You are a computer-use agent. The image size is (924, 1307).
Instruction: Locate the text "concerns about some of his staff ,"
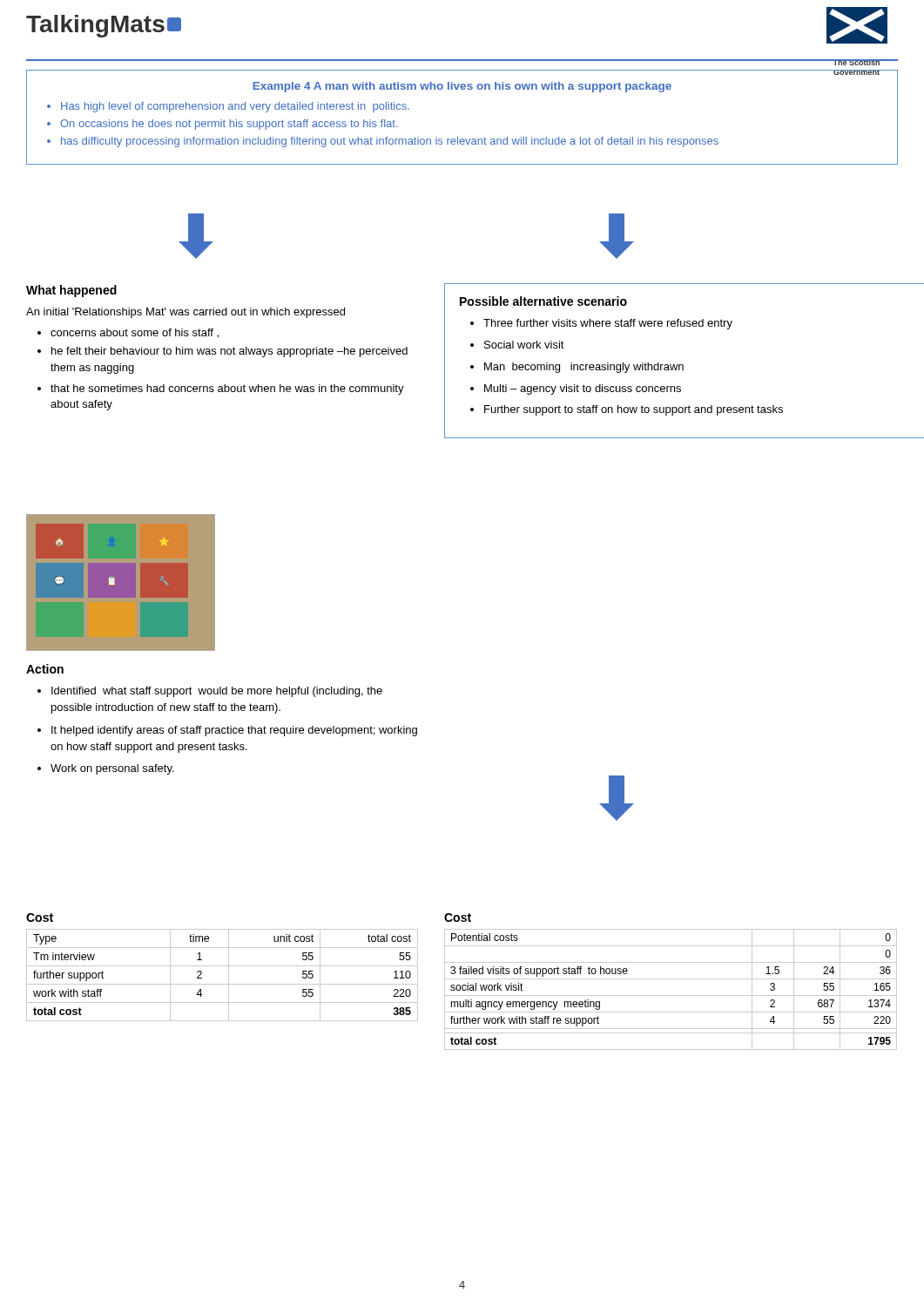tap(135, 332)
